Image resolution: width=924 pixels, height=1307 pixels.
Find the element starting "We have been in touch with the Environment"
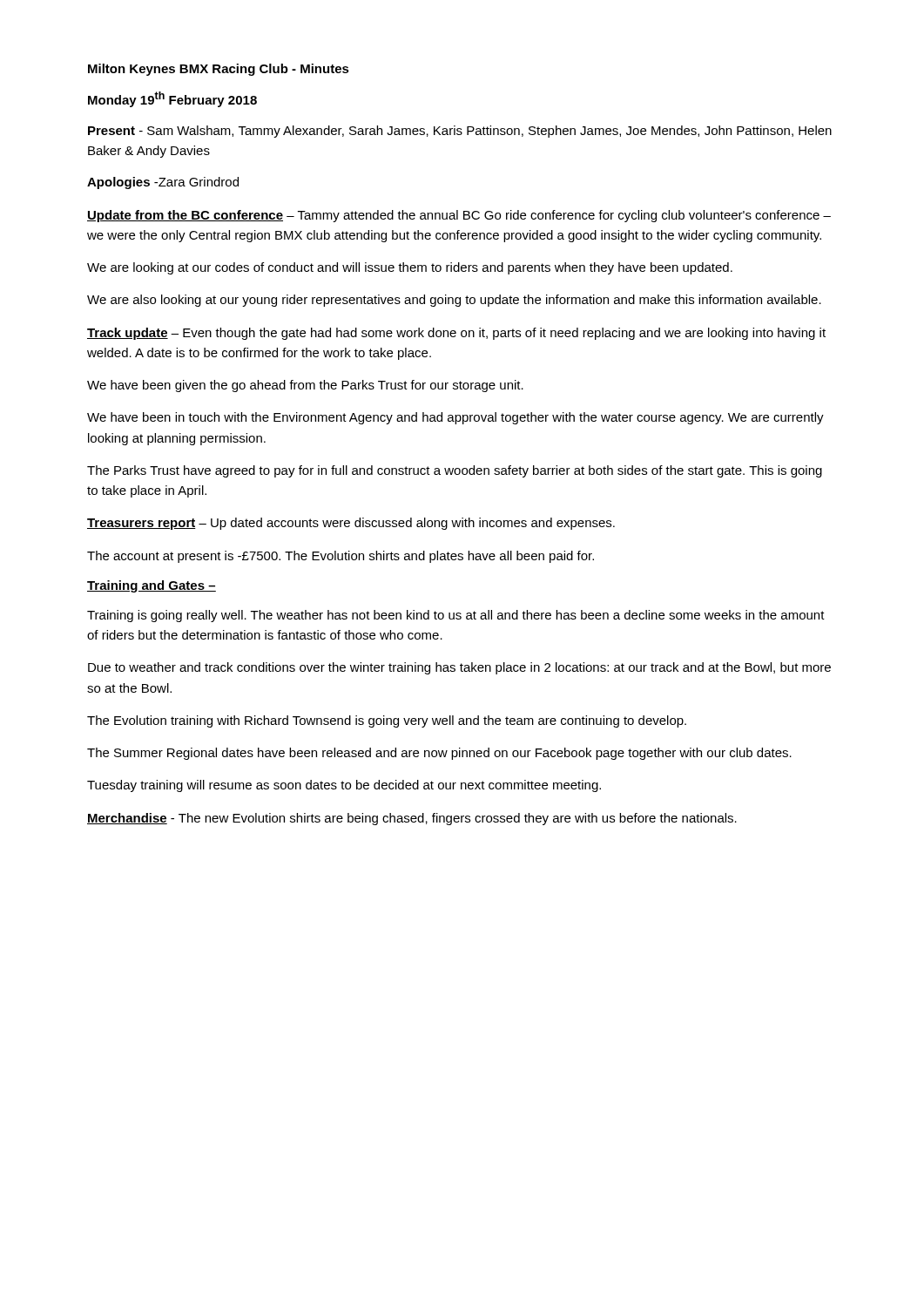[455, 427]
